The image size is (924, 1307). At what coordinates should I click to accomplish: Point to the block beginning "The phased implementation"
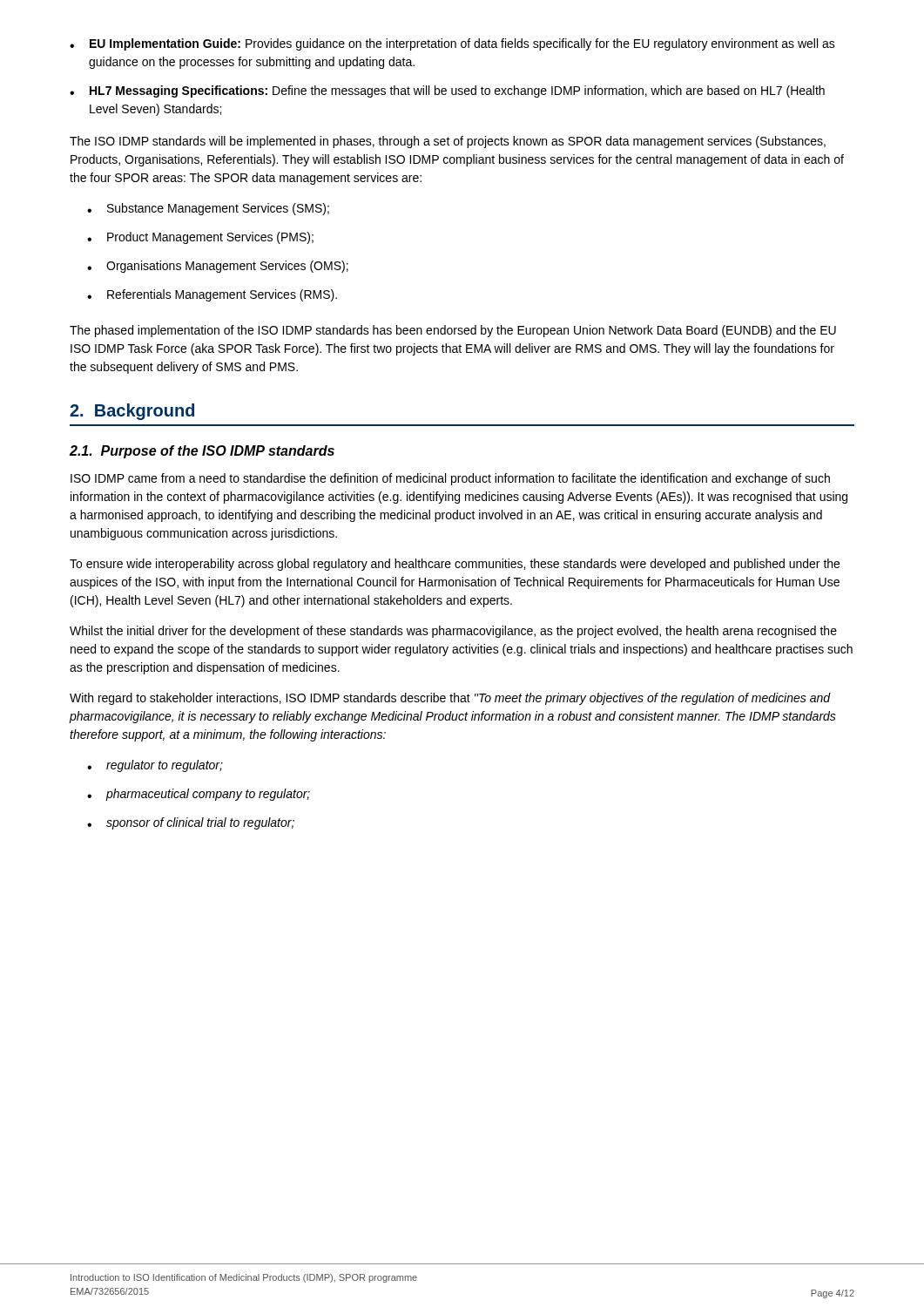[462, 349]
